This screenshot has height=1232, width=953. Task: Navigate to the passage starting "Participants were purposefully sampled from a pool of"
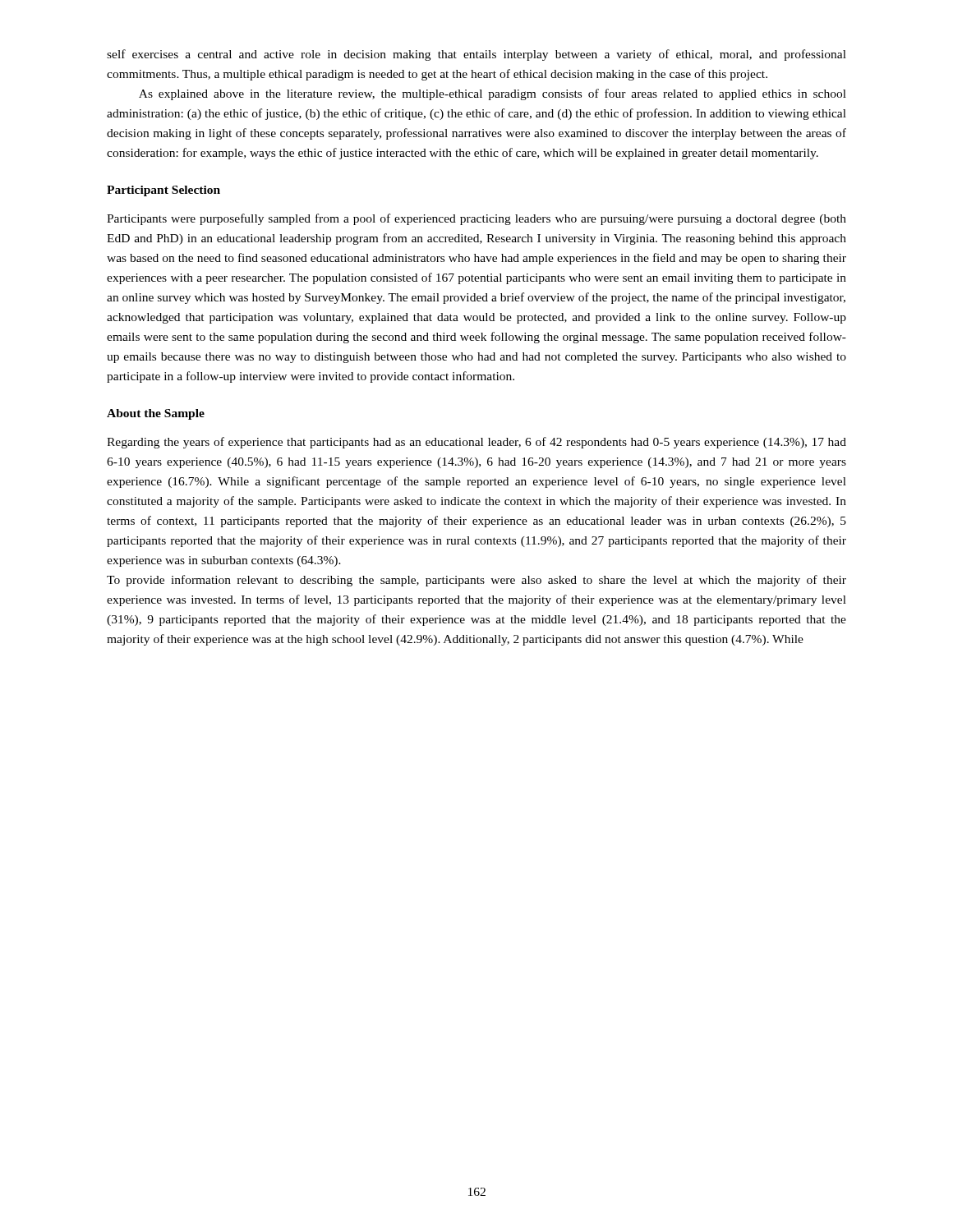(476, 297)
